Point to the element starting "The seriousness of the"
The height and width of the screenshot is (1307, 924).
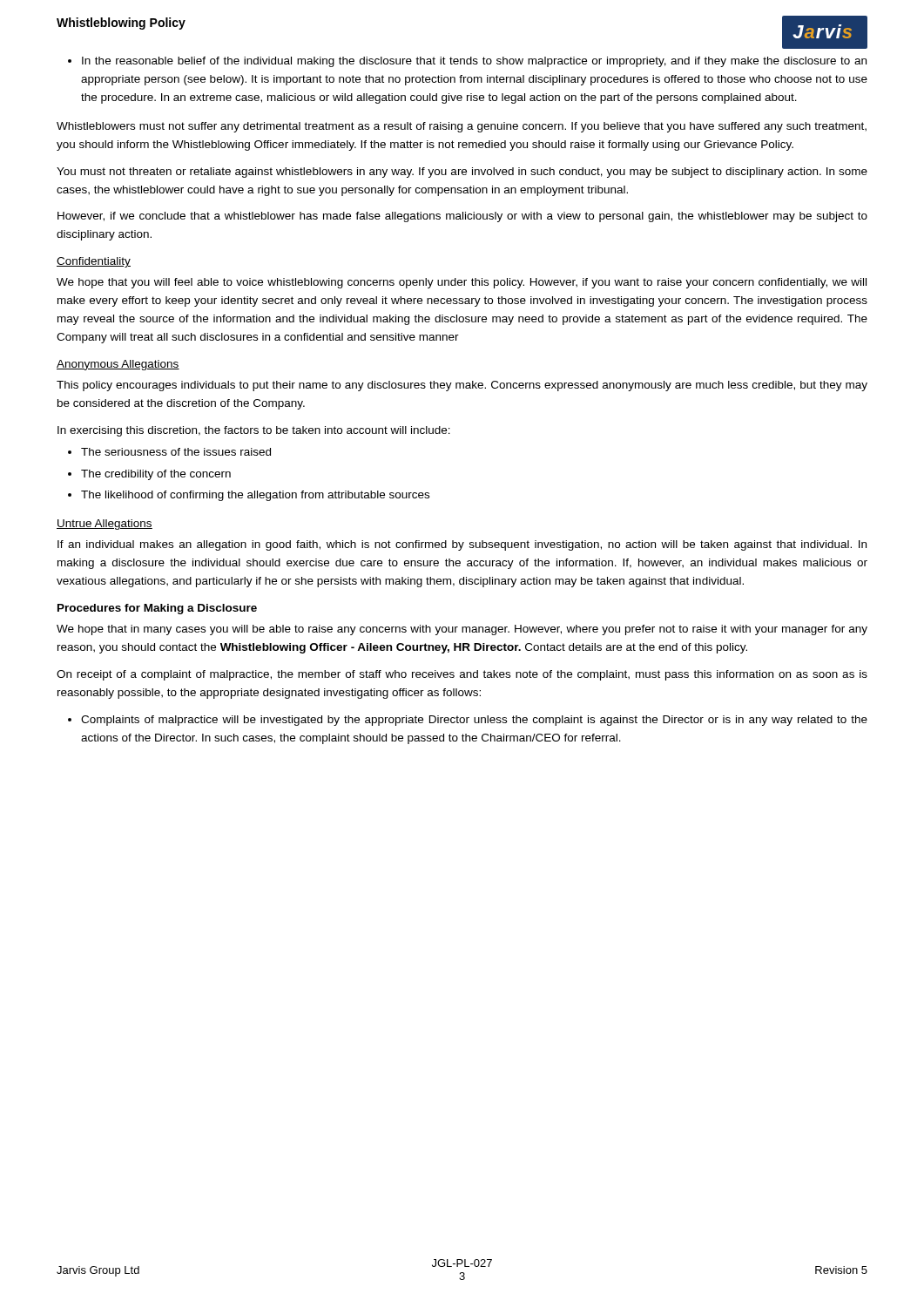click(169, 452)
